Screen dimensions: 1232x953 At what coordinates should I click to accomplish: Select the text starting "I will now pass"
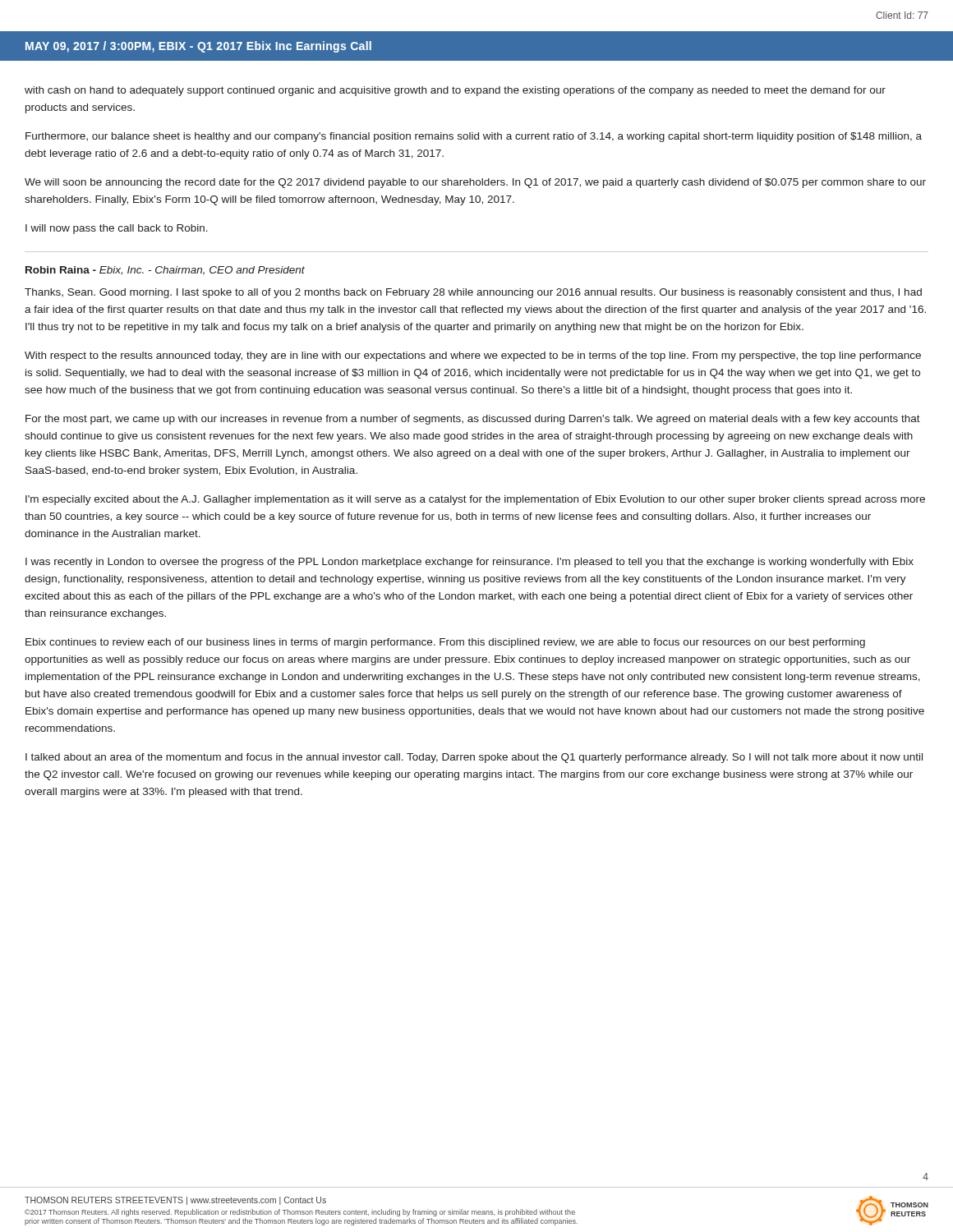tap(117, 228)
